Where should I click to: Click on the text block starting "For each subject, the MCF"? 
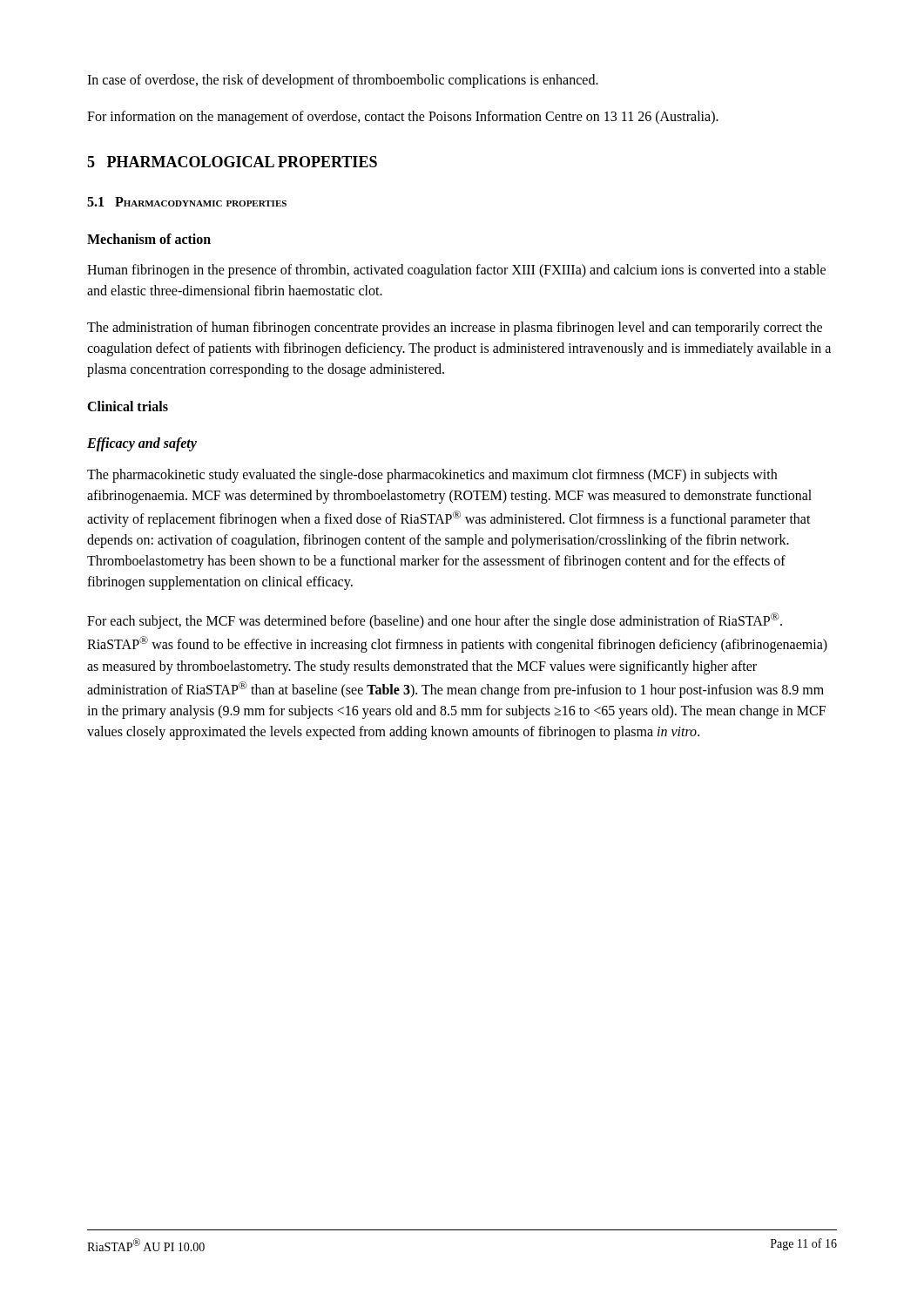point(462,675)
